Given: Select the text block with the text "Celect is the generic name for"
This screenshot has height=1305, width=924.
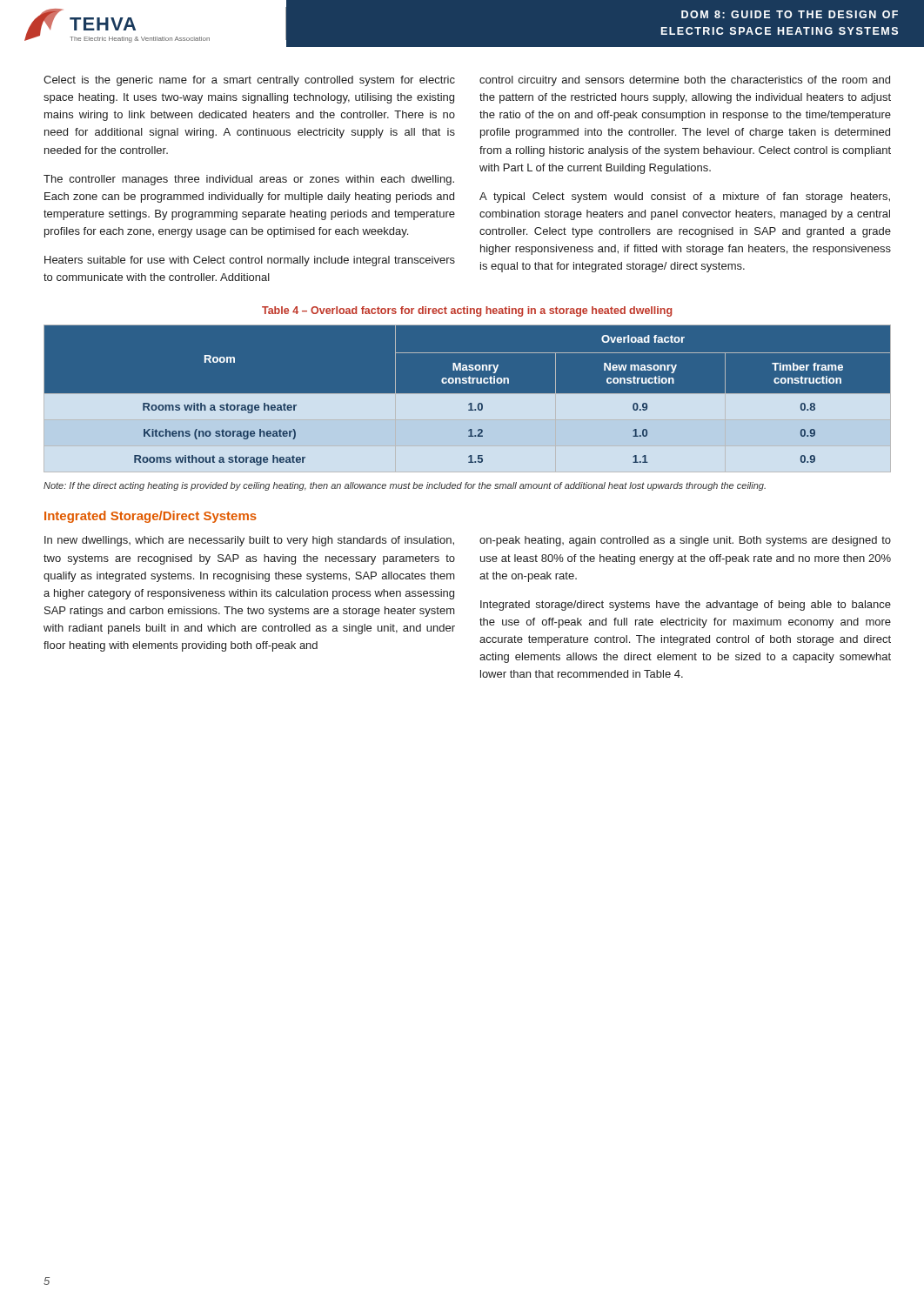Looking at the screenshot, I should point(249,179).
